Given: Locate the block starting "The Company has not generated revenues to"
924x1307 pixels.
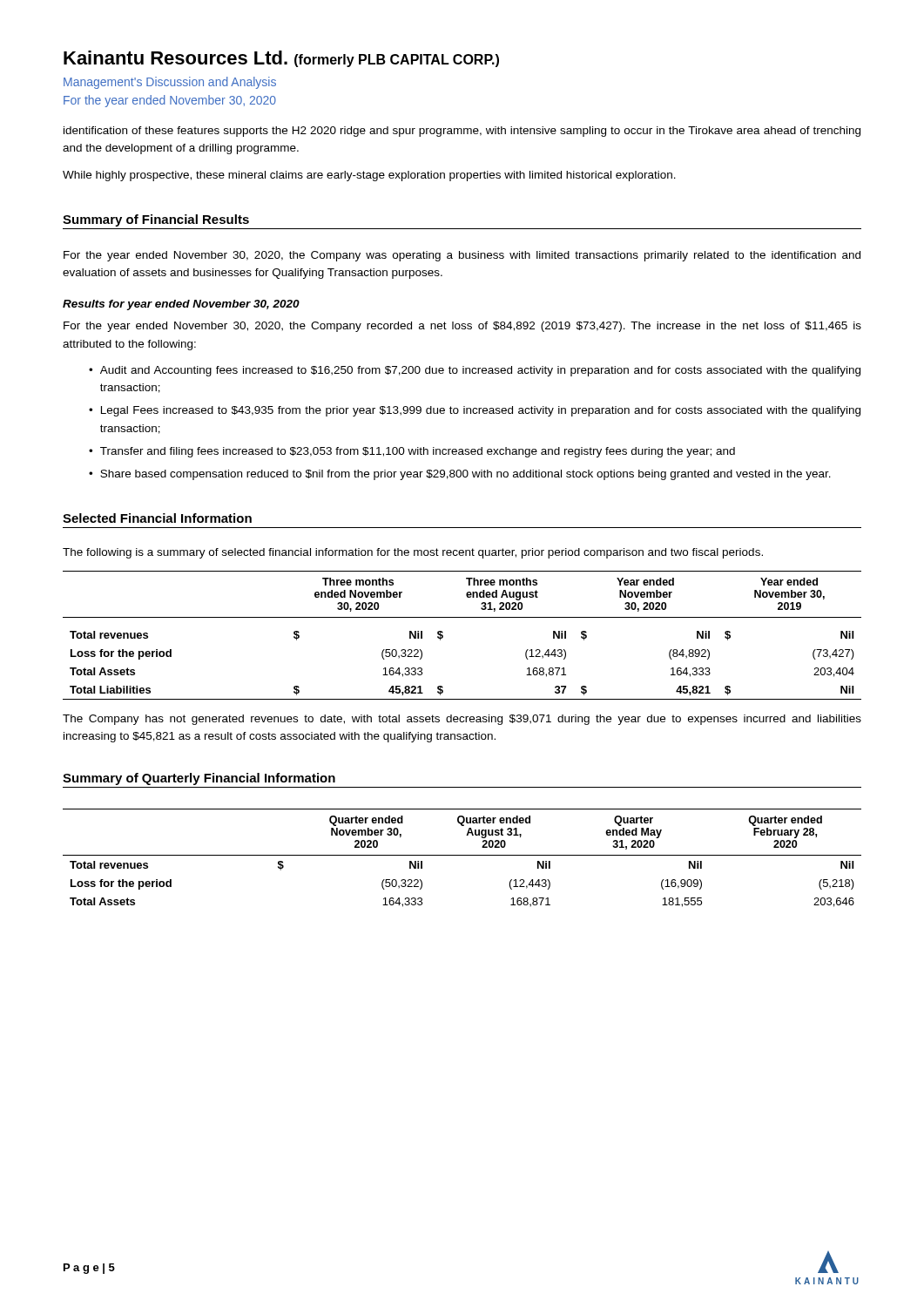Looking at the screenshot, I should (x=462, y=727).
